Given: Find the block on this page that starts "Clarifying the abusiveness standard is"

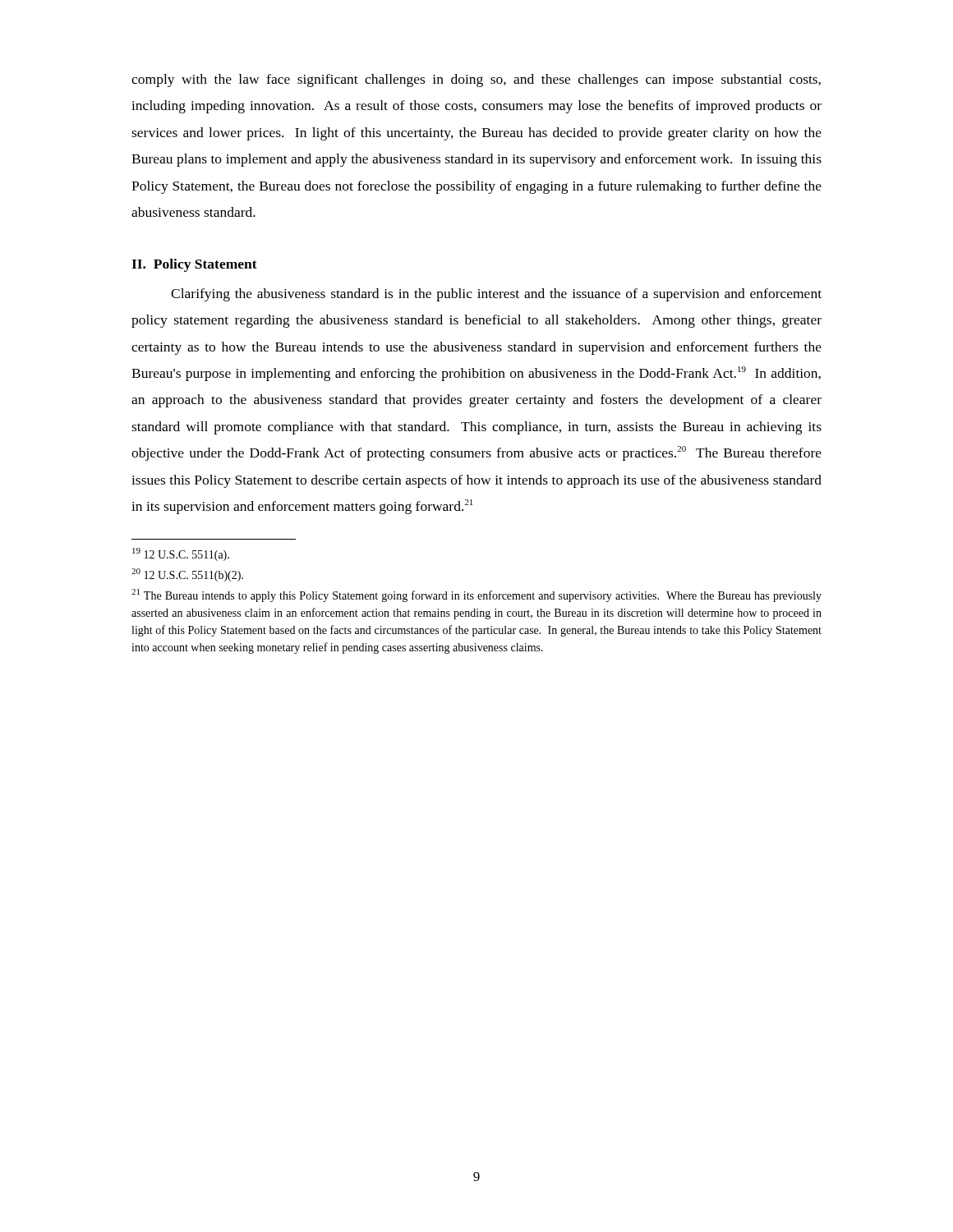Looking at the screenshot, I should pos(476,399).
